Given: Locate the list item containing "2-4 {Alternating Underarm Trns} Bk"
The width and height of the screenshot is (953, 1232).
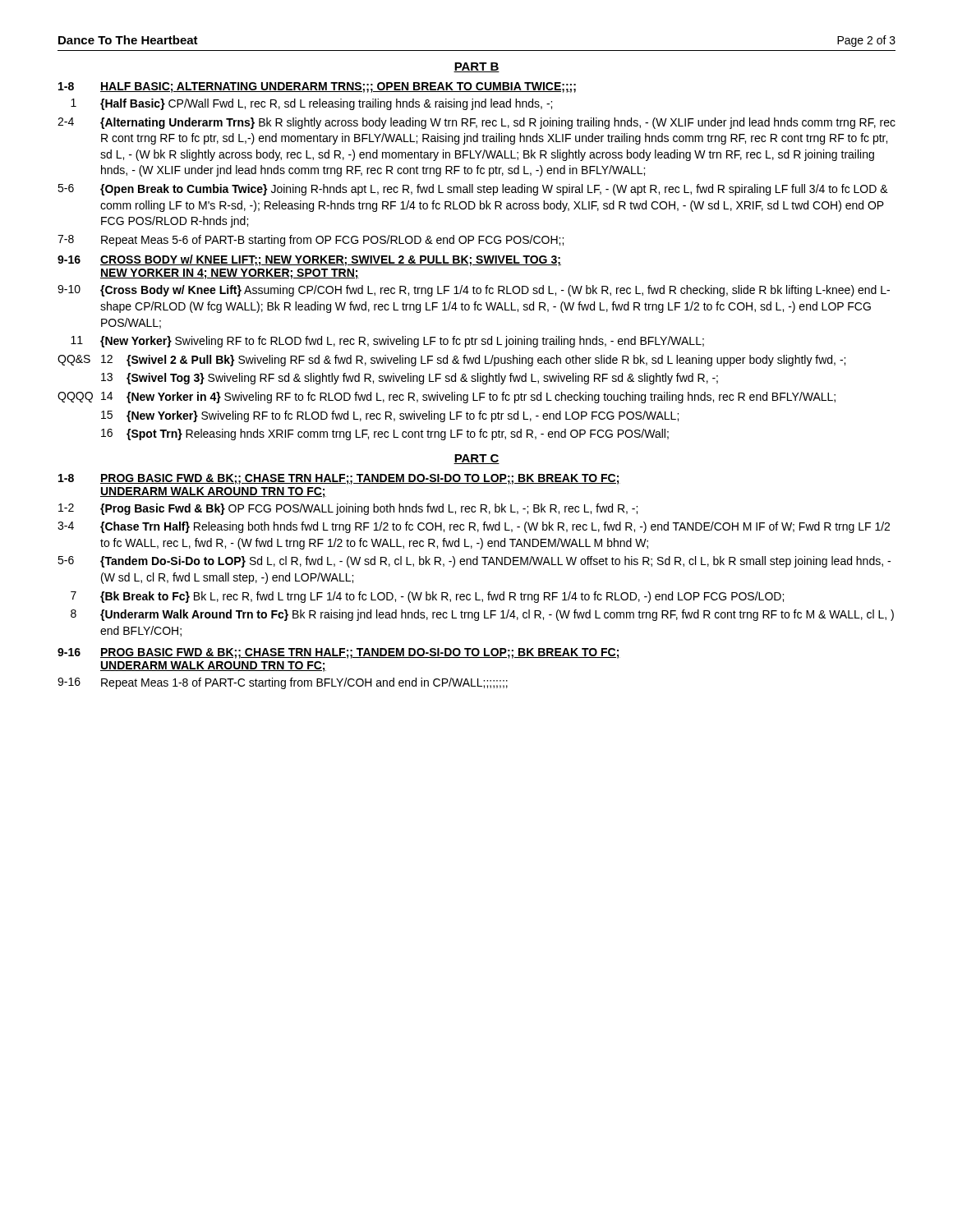Looking at the screenshot, I should [x=476, y=147].
